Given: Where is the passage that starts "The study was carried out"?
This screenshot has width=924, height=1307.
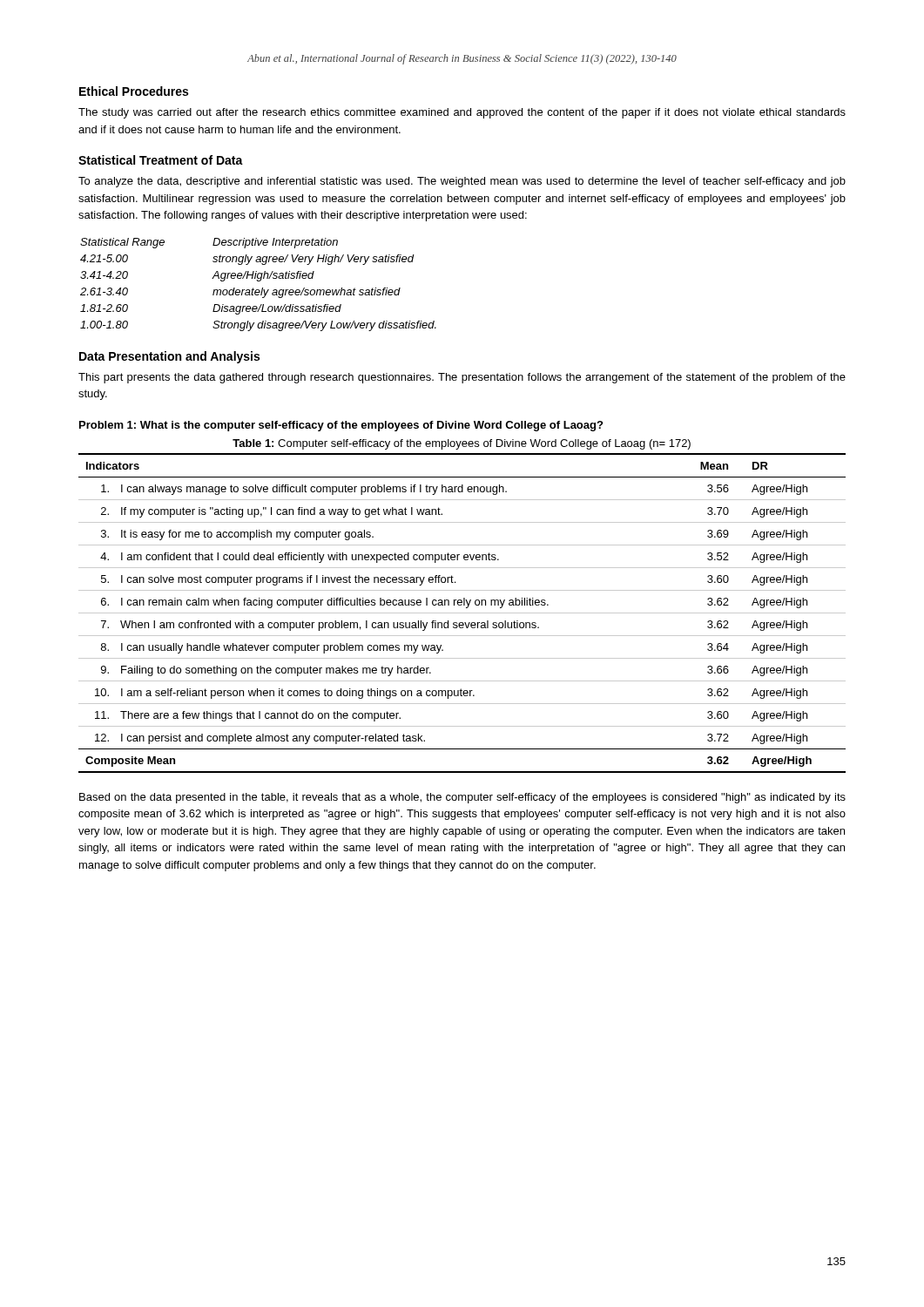Looking at the screenshot, I should 462,121.
